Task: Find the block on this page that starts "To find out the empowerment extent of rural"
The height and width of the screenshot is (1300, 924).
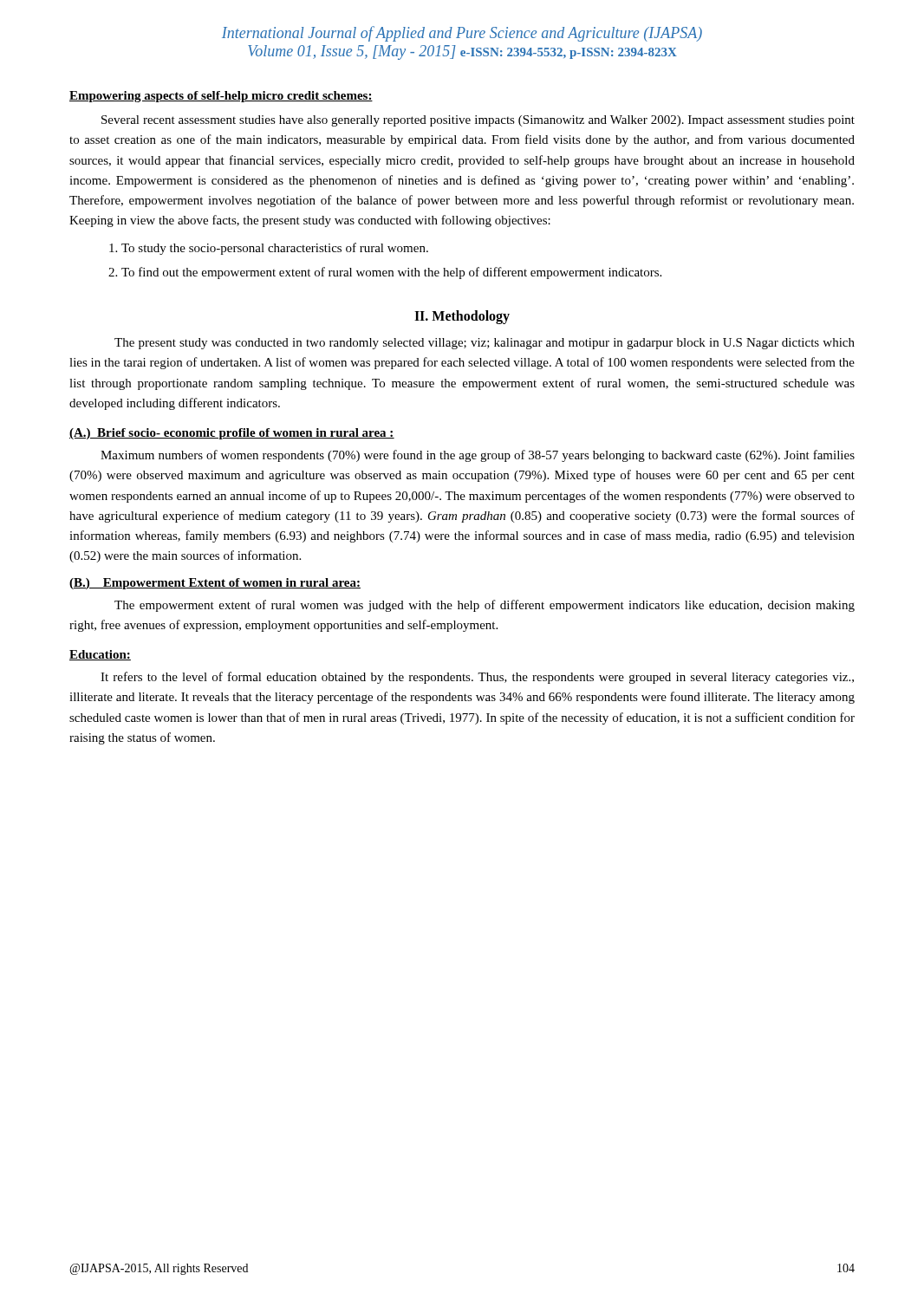Action: point(392,272)
